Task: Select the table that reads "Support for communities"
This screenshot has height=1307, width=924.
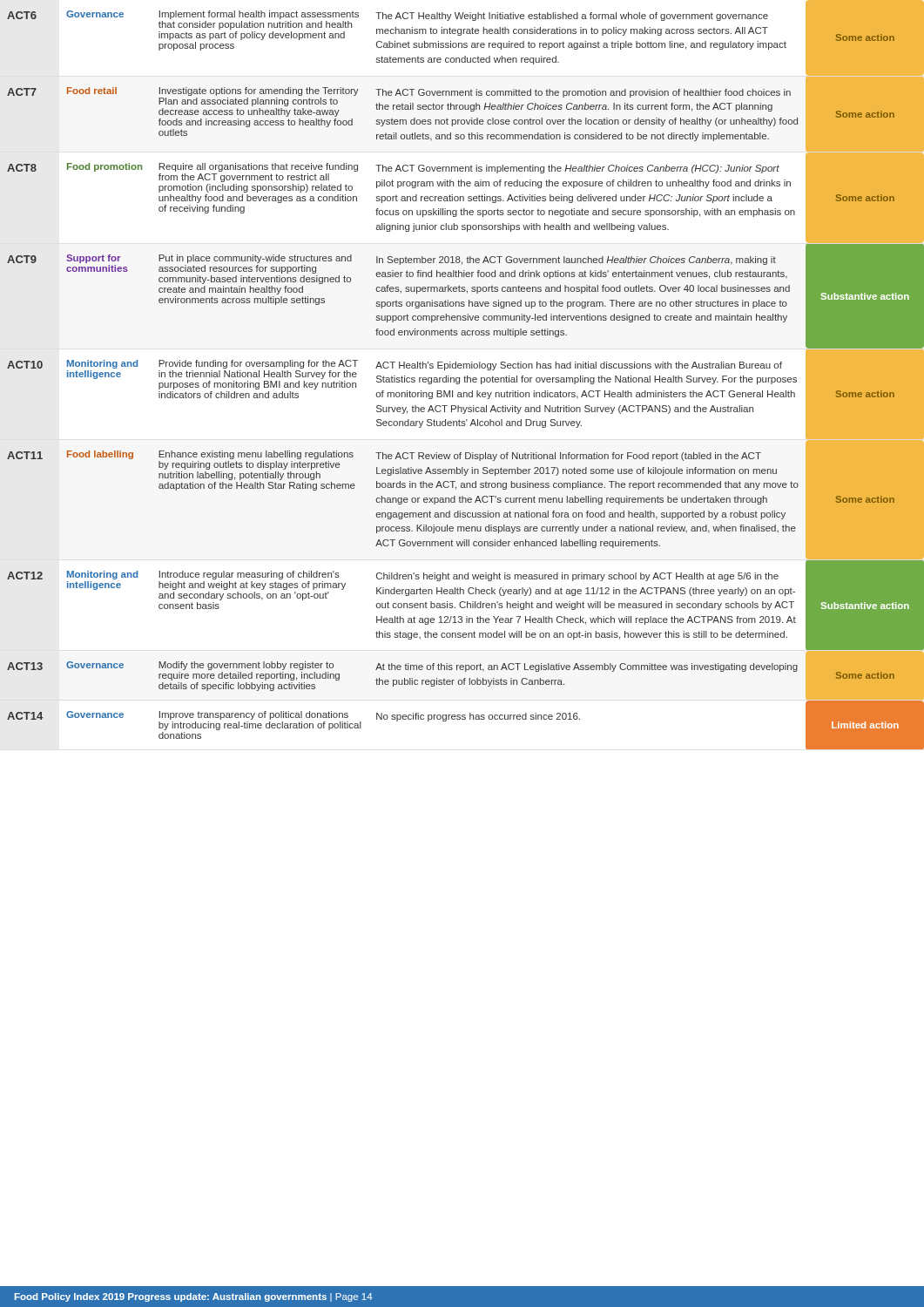Action: pyautogui.click(x=462, y=375)
